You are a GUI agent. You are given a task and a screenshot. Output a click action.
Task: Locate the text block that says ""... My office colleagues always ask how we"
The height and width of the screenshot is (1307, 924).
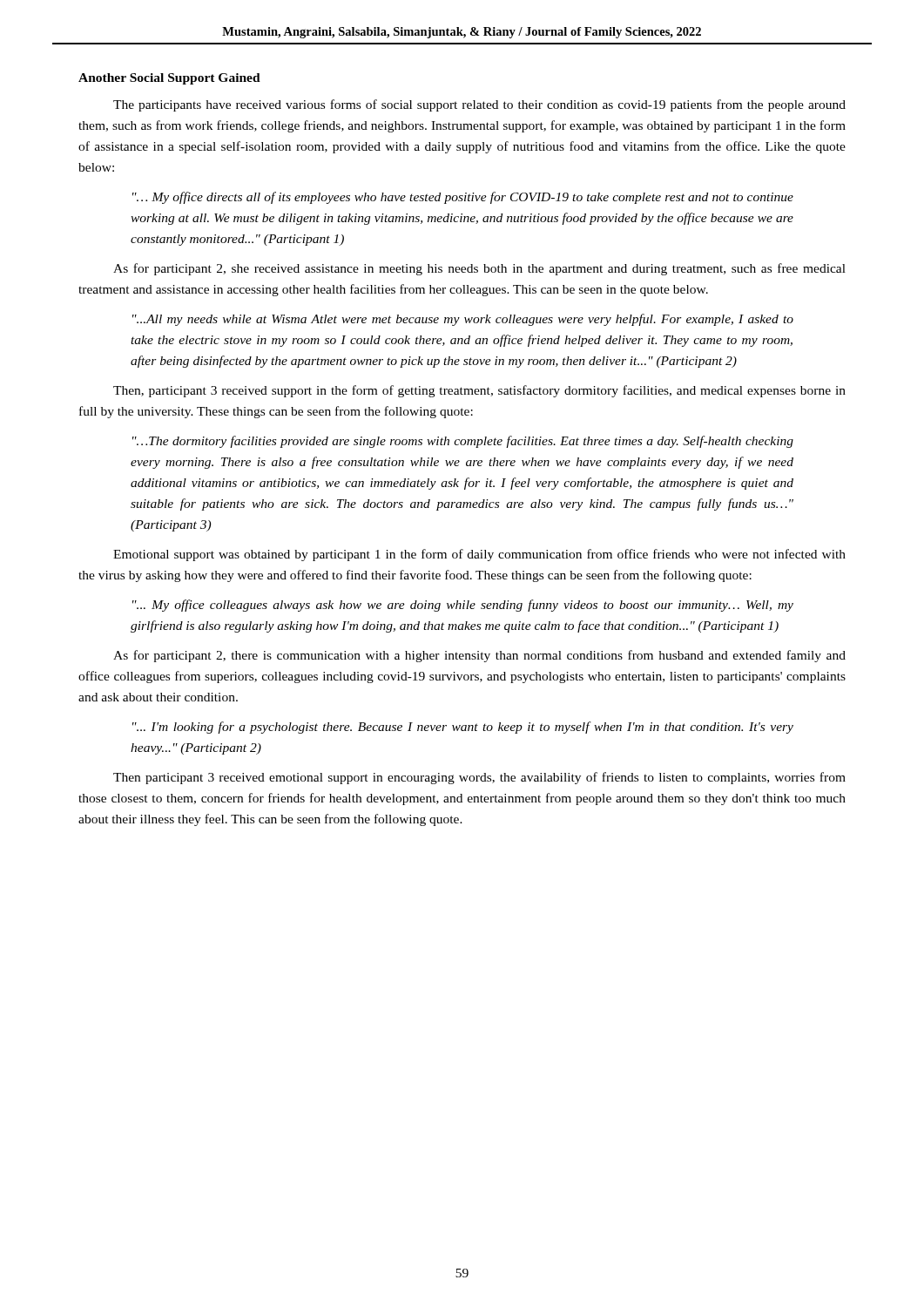pyautogui.click(x=462, y=615)
